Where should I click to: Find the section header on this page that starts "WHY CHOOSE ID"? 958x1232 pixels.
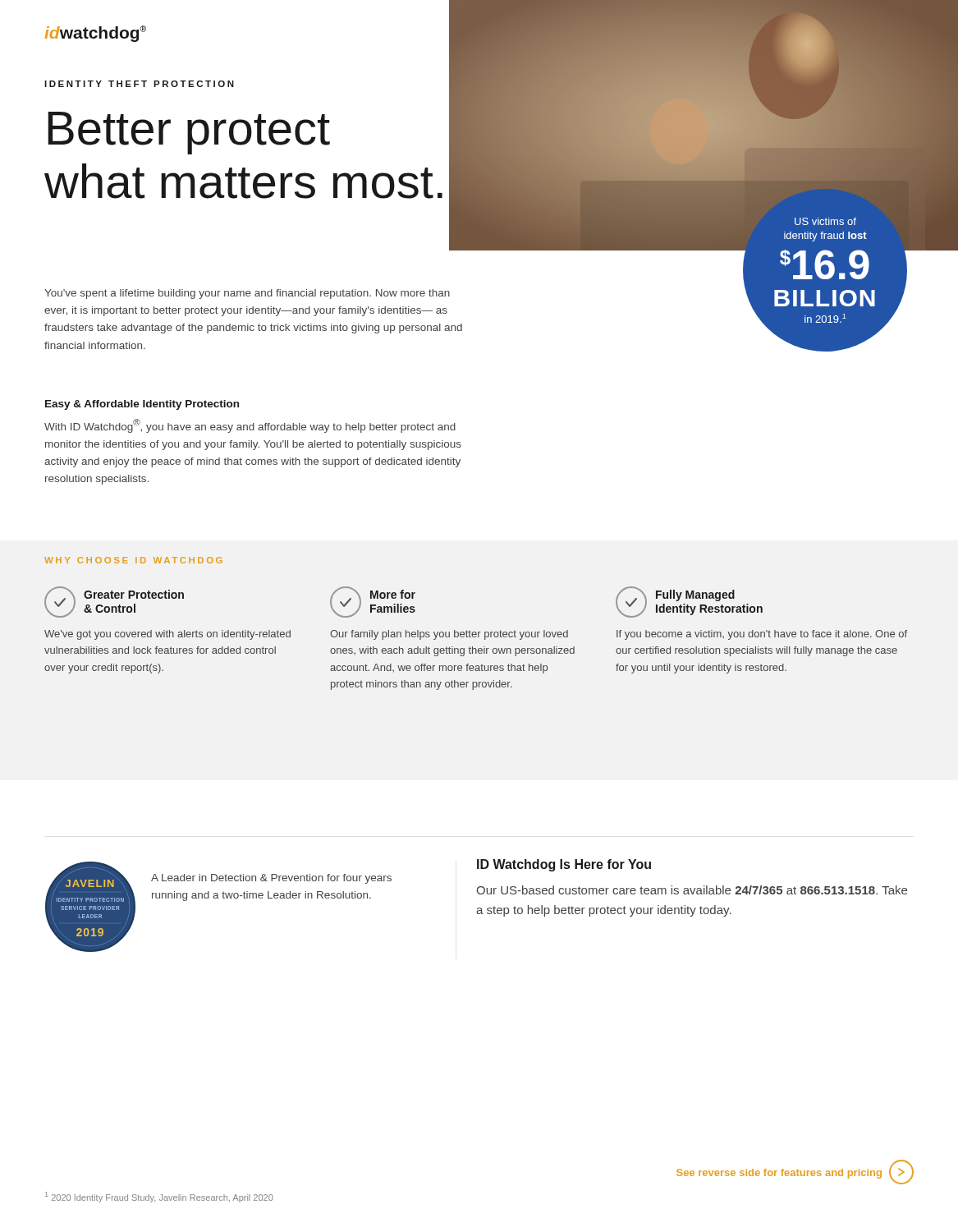click(x=135, y=560)
